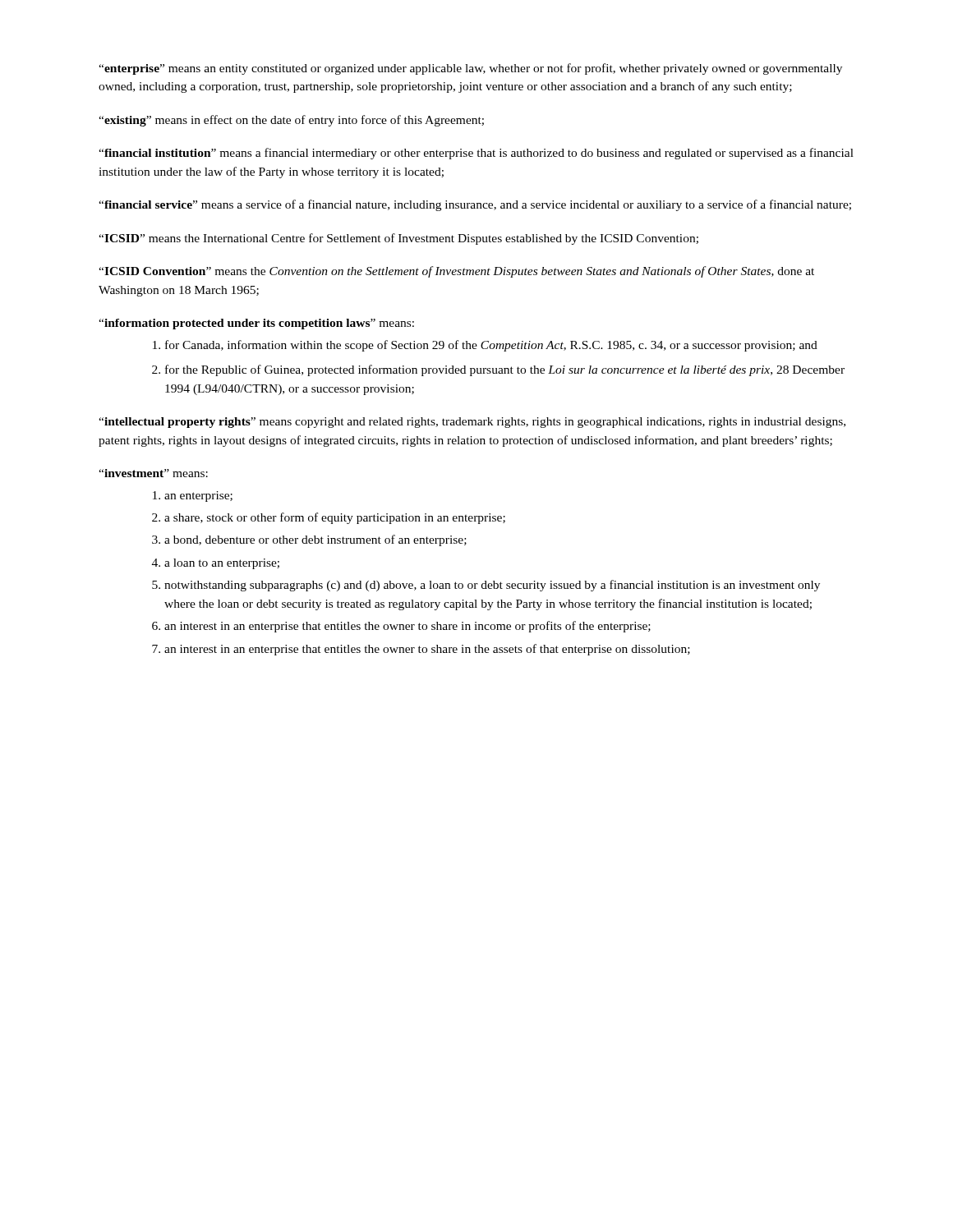Viewport: 953px width, 1232px height.
Task: Click on the passage starting "“intellectual property rights” means"
Action: tap(472, 430)
